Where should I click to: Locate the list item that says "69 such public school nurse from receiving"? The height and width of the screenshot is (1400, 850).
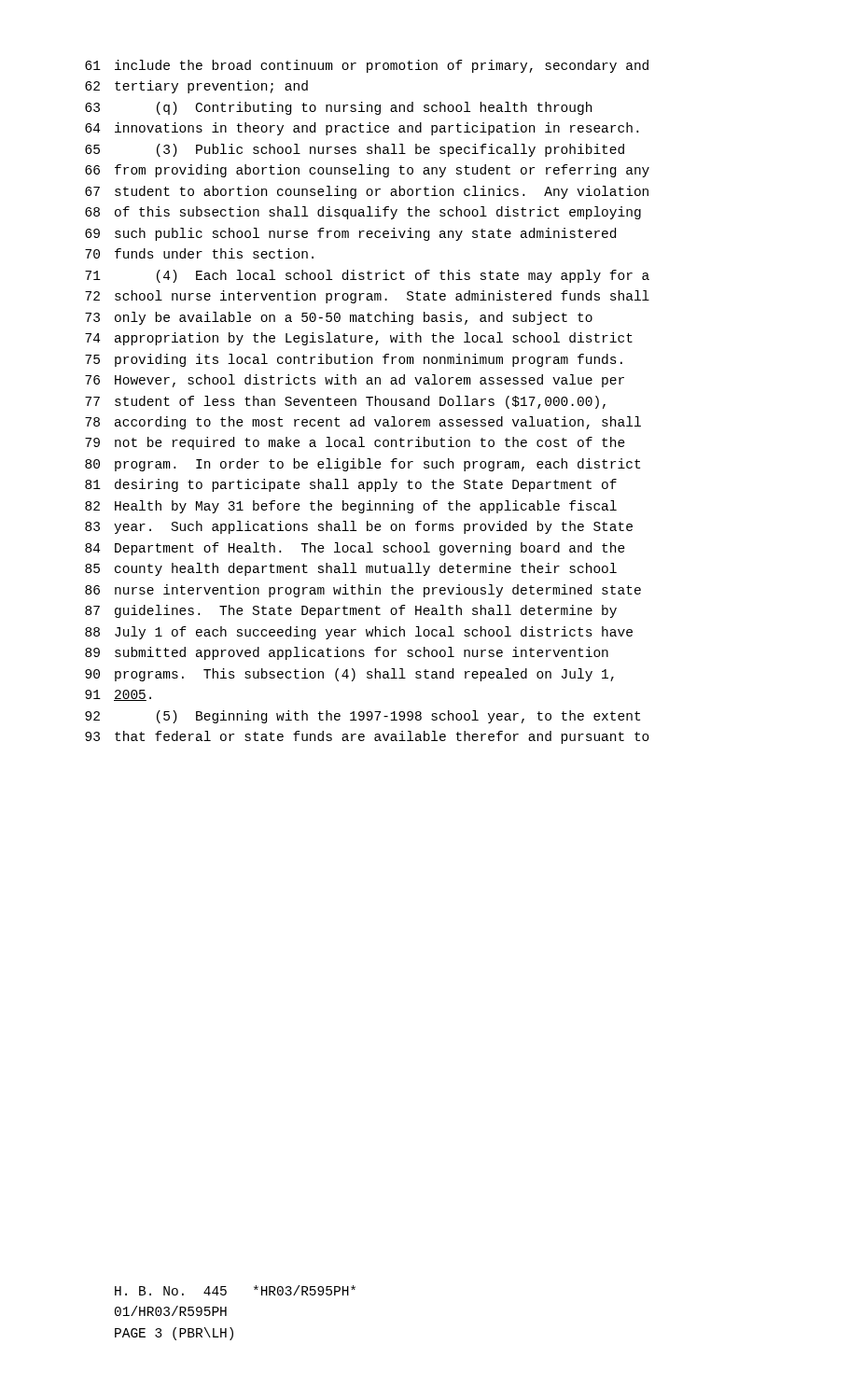pos(425,234)
